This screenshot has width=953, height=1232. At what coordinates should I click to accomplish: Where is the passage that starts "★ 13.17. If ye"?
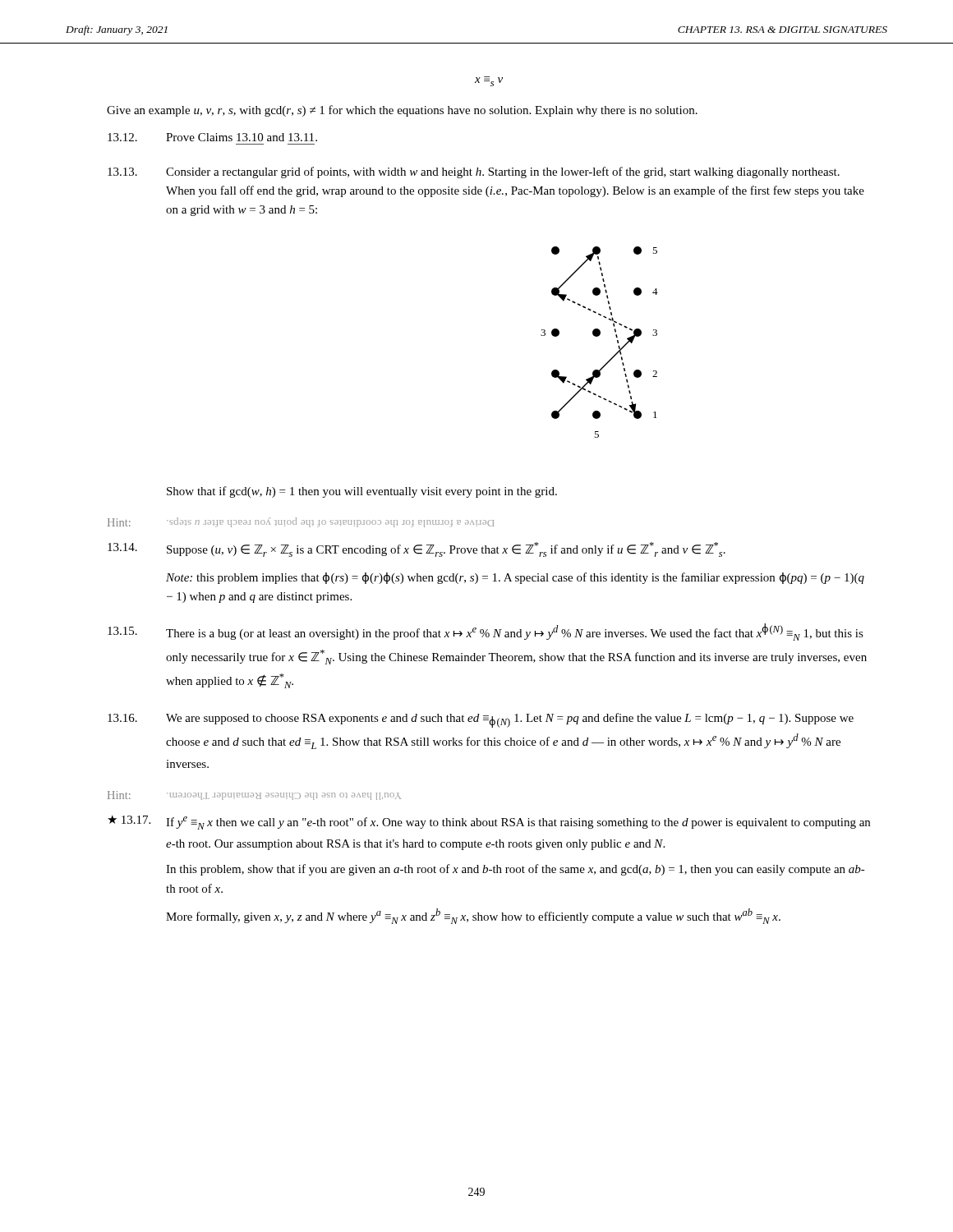[x=489, y=873]
